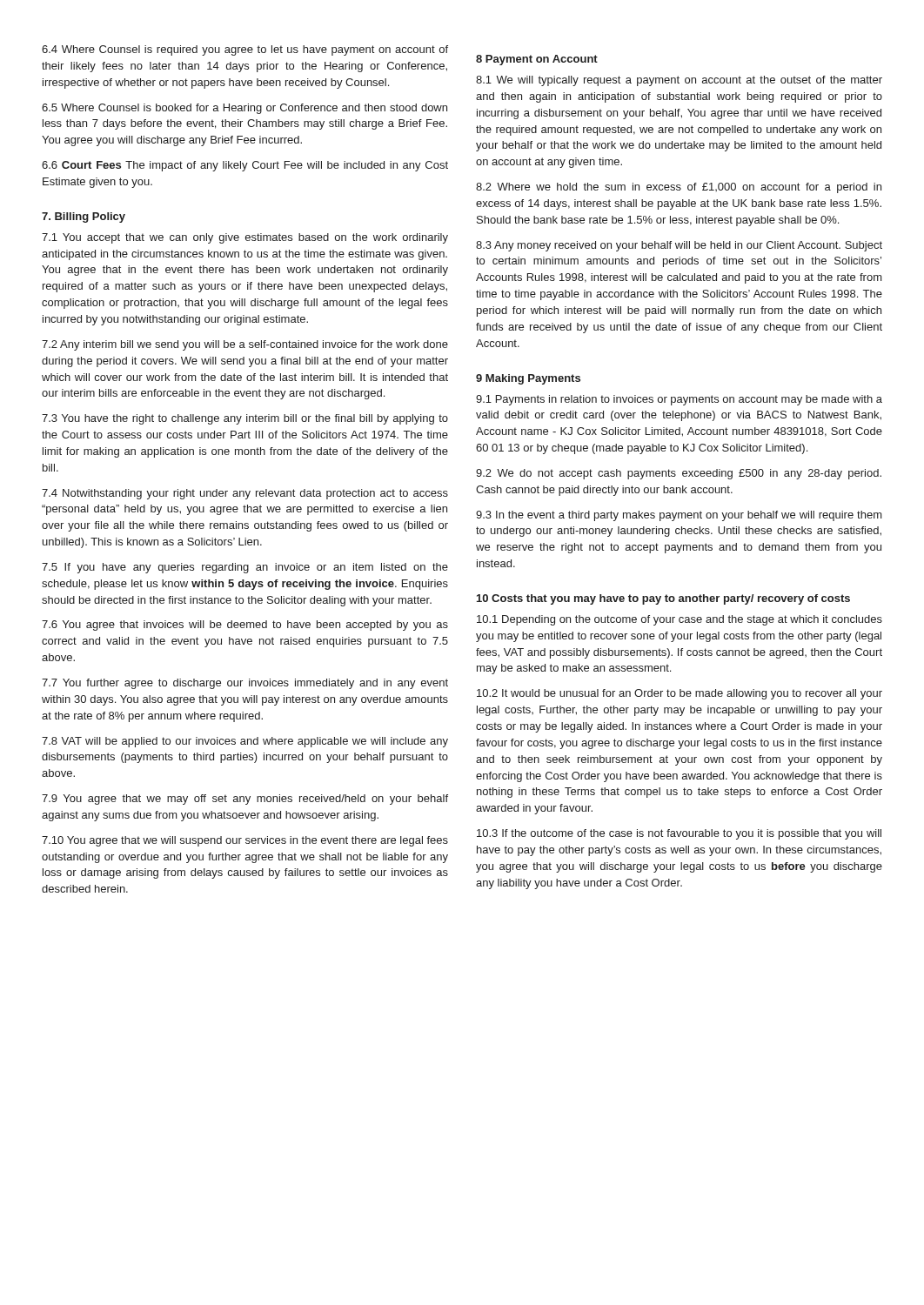Select the block starting "1 You accept that we can only"
The width and height of the screenshot is (924, 1305).
245,278
